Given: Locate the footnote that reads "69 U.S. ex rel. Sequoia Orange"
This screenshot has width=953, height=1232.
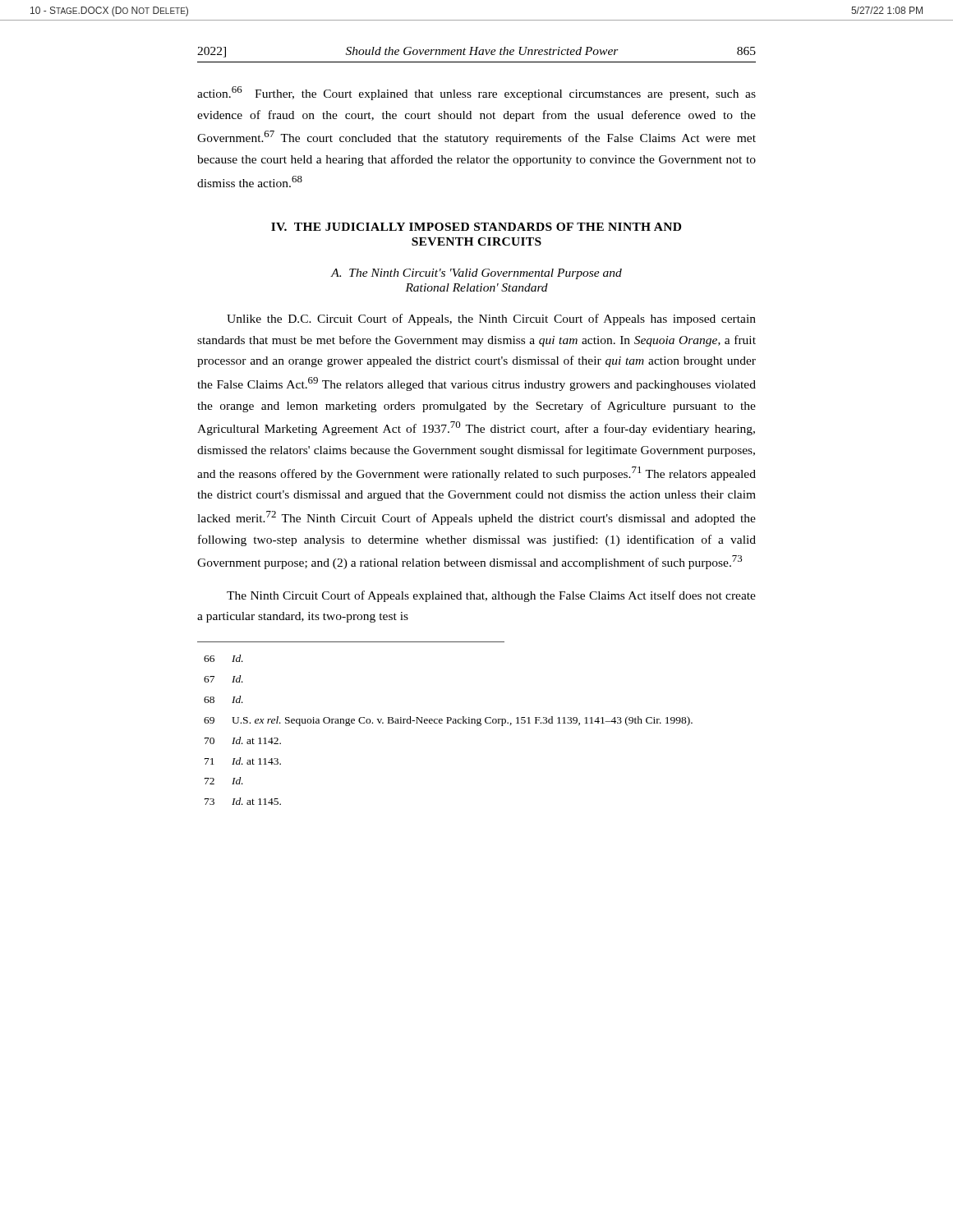Looking at the screenshot, I should (x=476, y=720).
